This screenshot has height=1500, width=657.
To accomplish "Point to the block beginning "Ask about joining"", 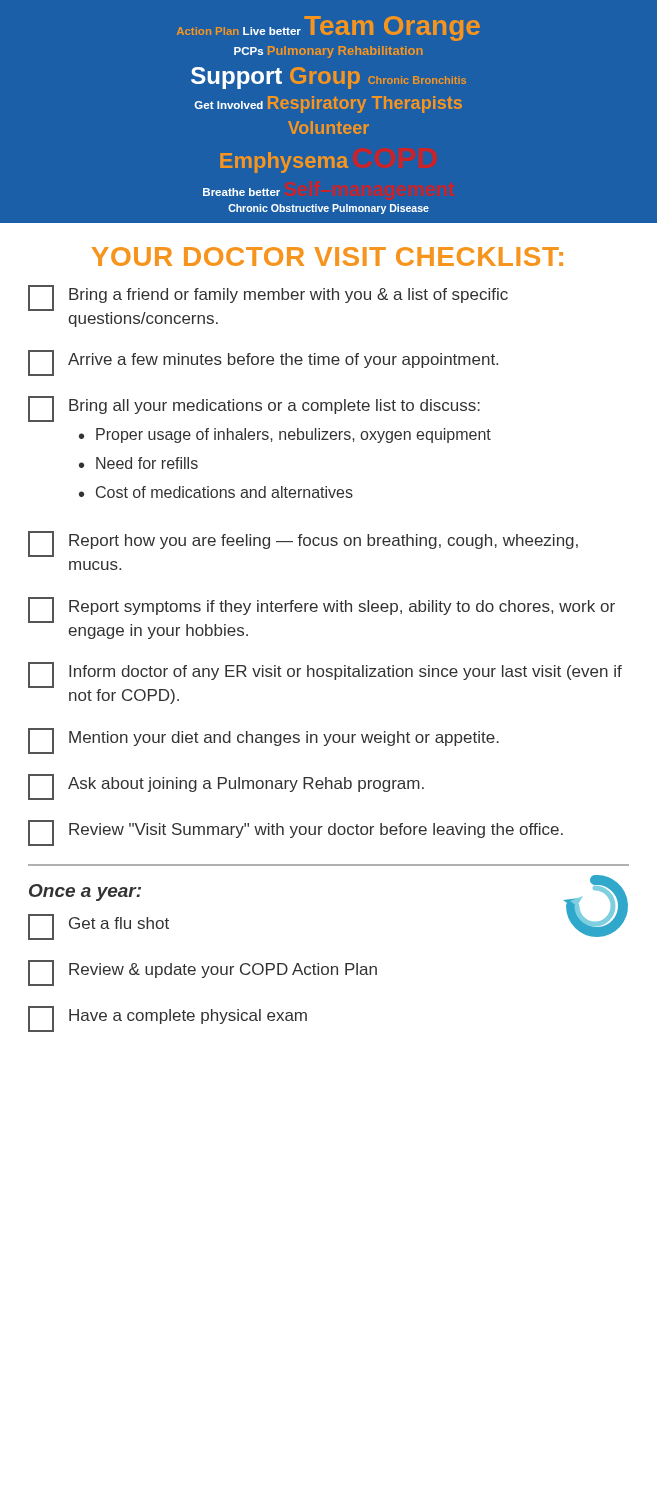I will click(328, 786).
